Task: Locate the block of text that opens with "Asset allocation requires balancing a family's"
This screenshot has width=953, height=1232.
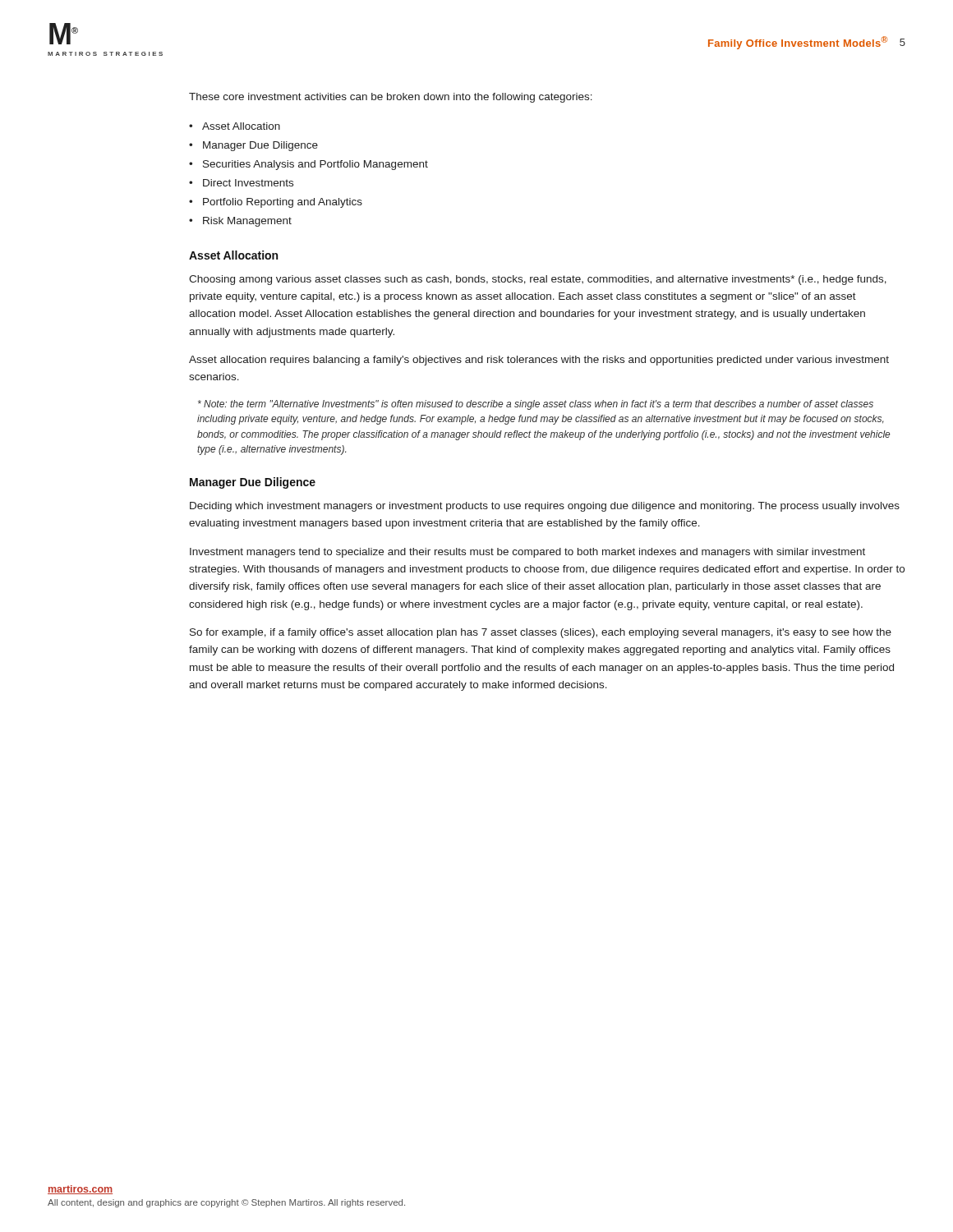Action: pos(539,368)
